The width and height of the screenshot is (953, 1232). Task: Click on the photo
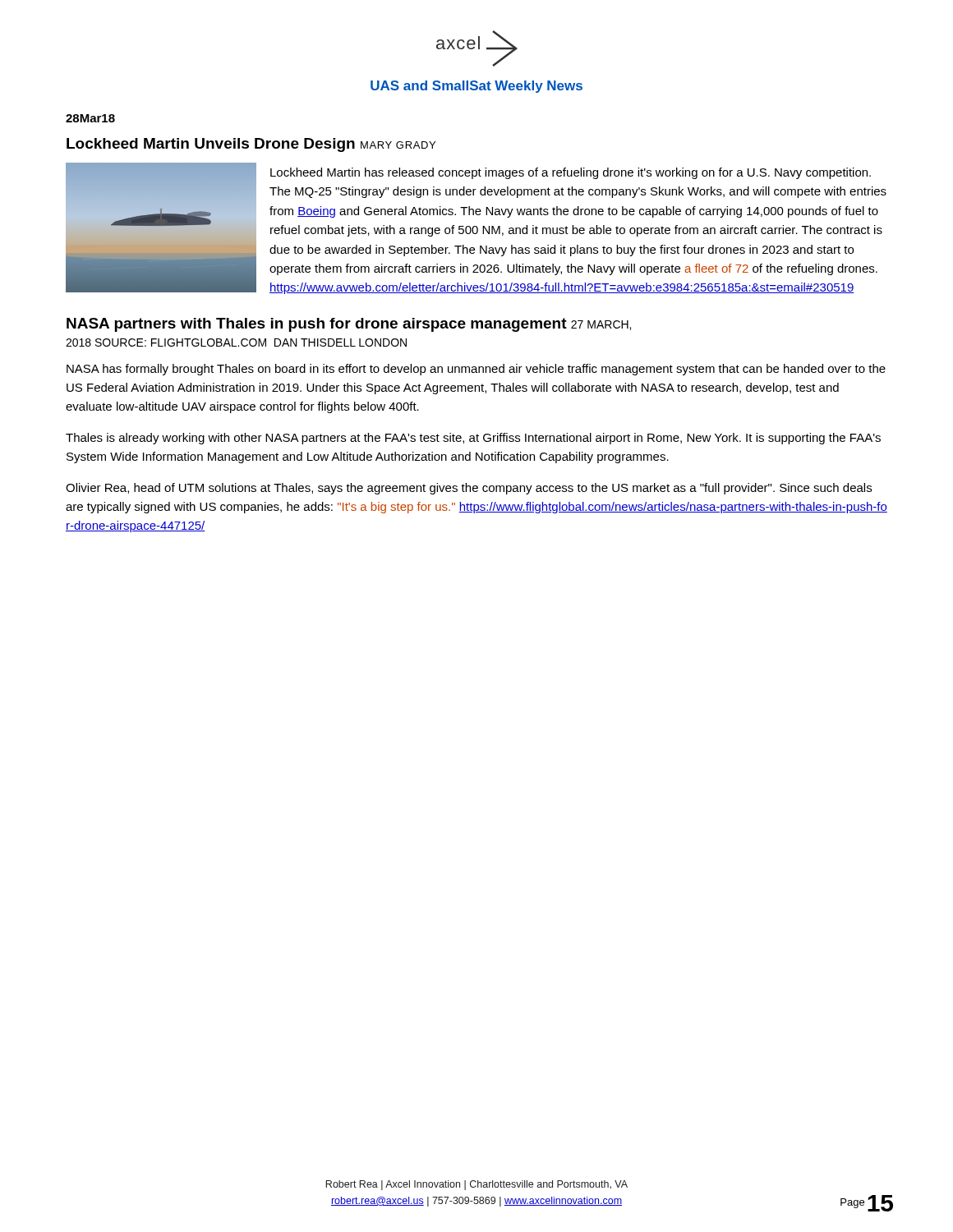point(161,227)
